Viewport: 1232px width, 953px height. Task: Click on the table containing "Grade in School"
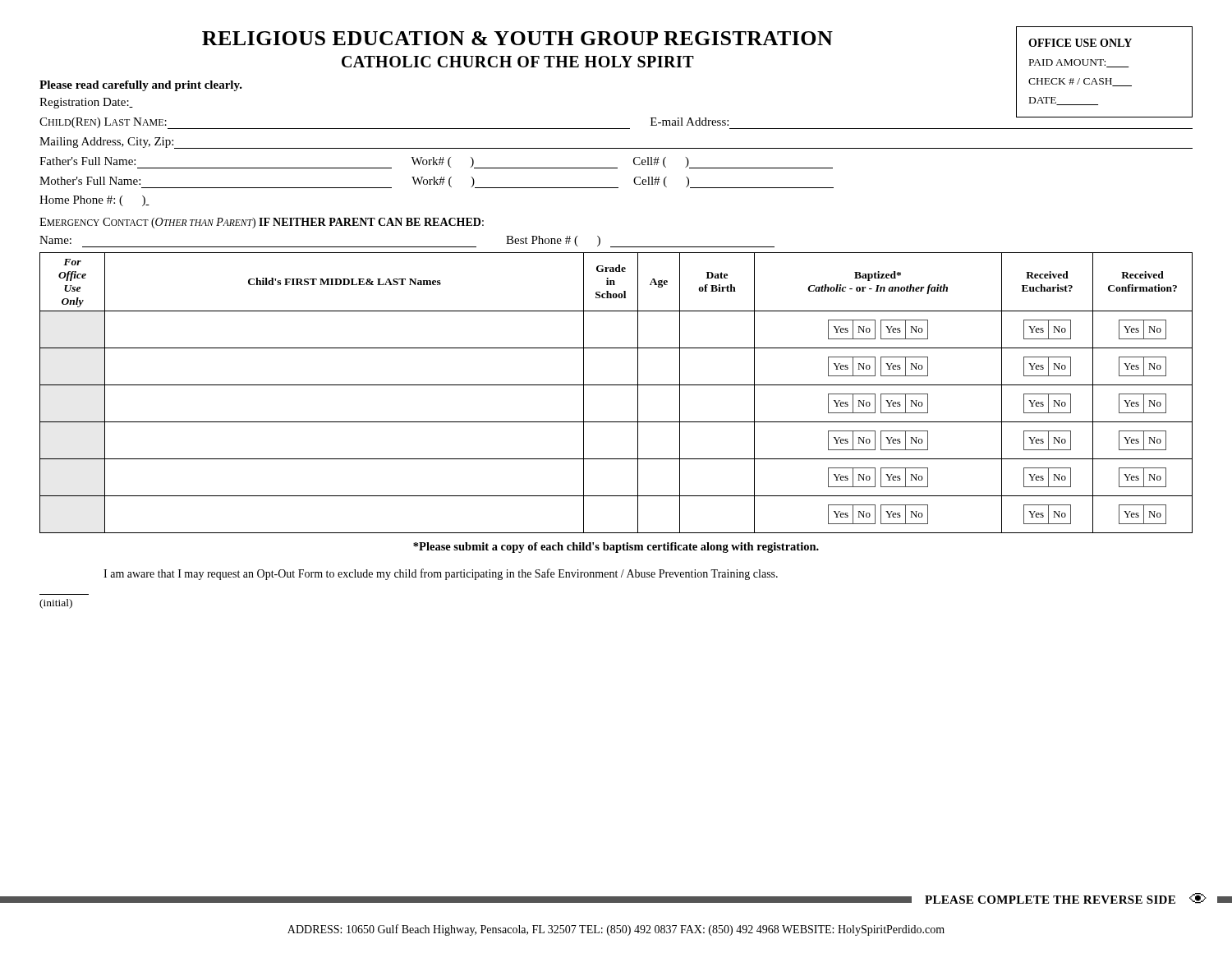point(616,393)
